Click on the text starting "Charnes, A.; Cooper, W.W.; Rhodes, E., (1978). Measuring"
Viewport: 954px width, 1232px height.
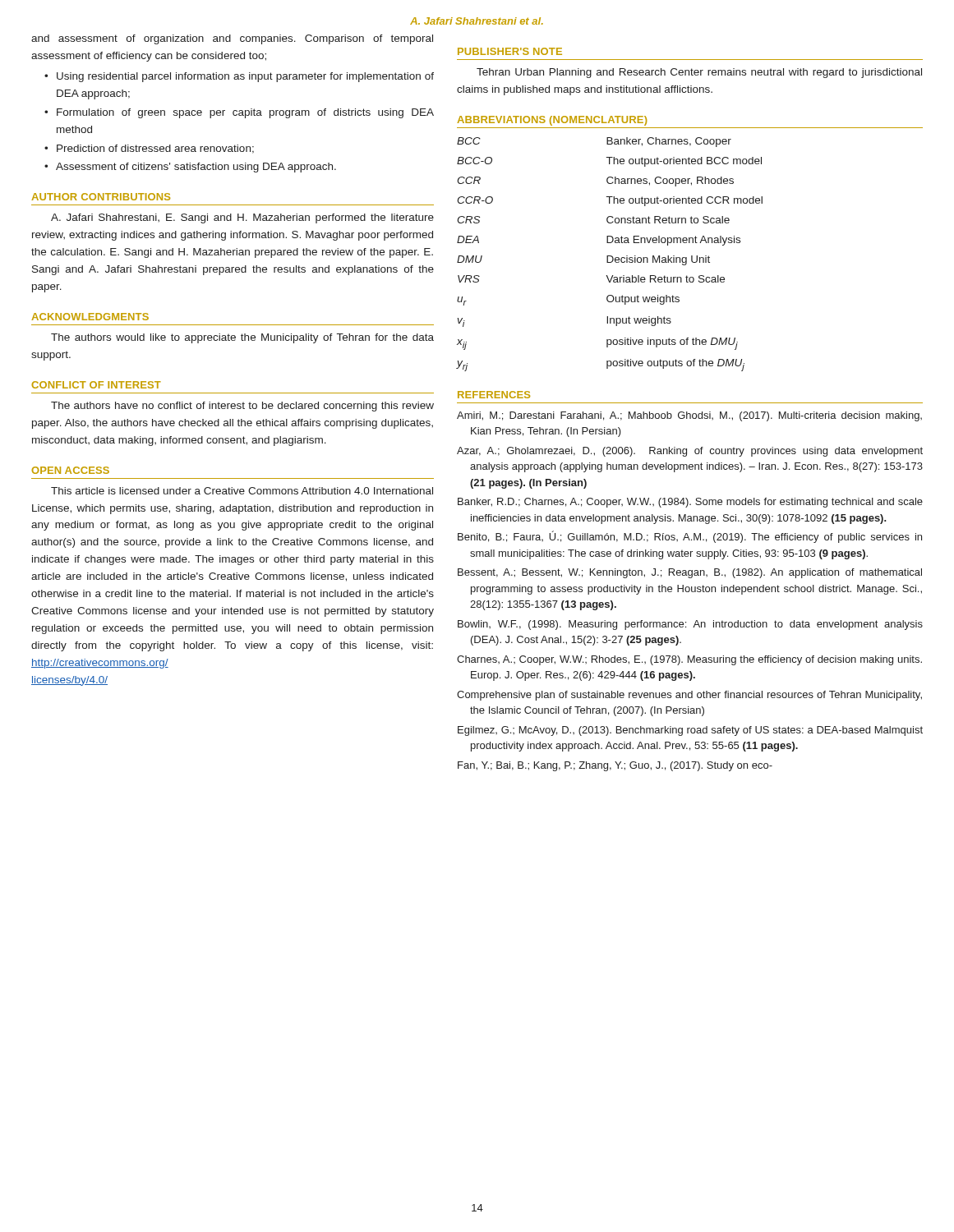[x=690, y=667]
